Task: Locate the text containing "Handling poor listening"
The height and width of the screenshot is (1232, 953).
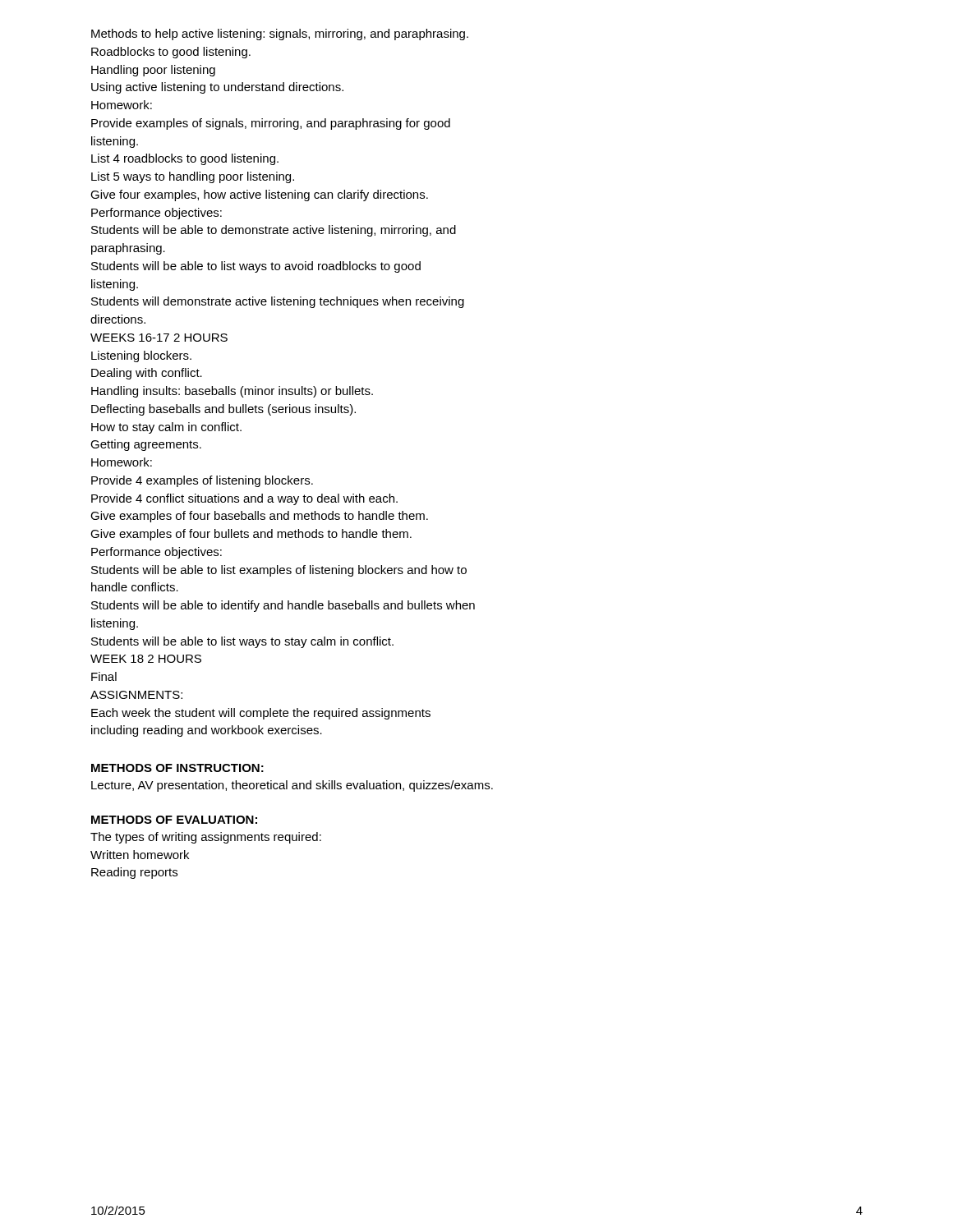Action: coord(153,69)
